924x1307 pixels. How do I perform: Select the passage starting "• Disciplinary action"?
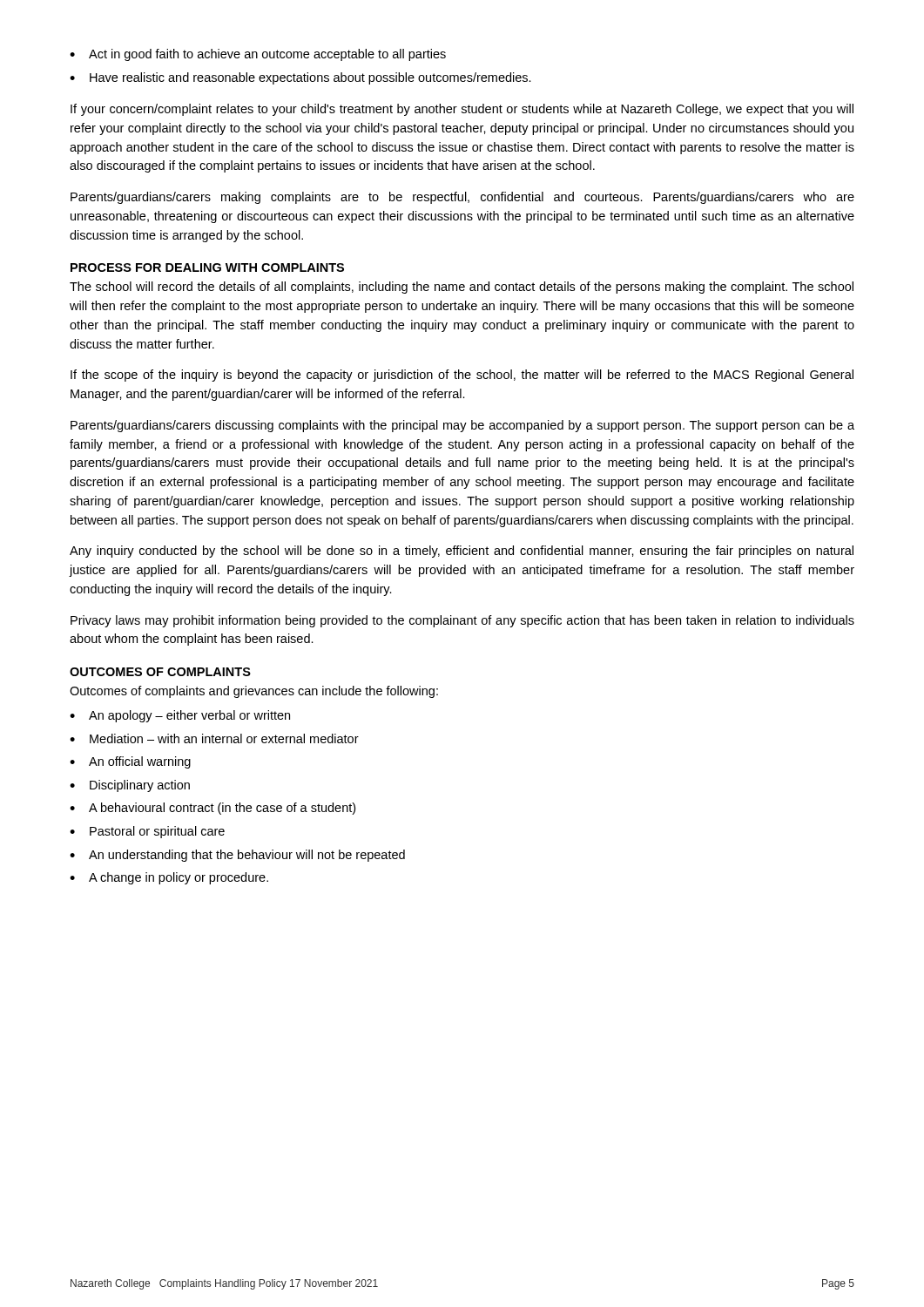(130, 786)
